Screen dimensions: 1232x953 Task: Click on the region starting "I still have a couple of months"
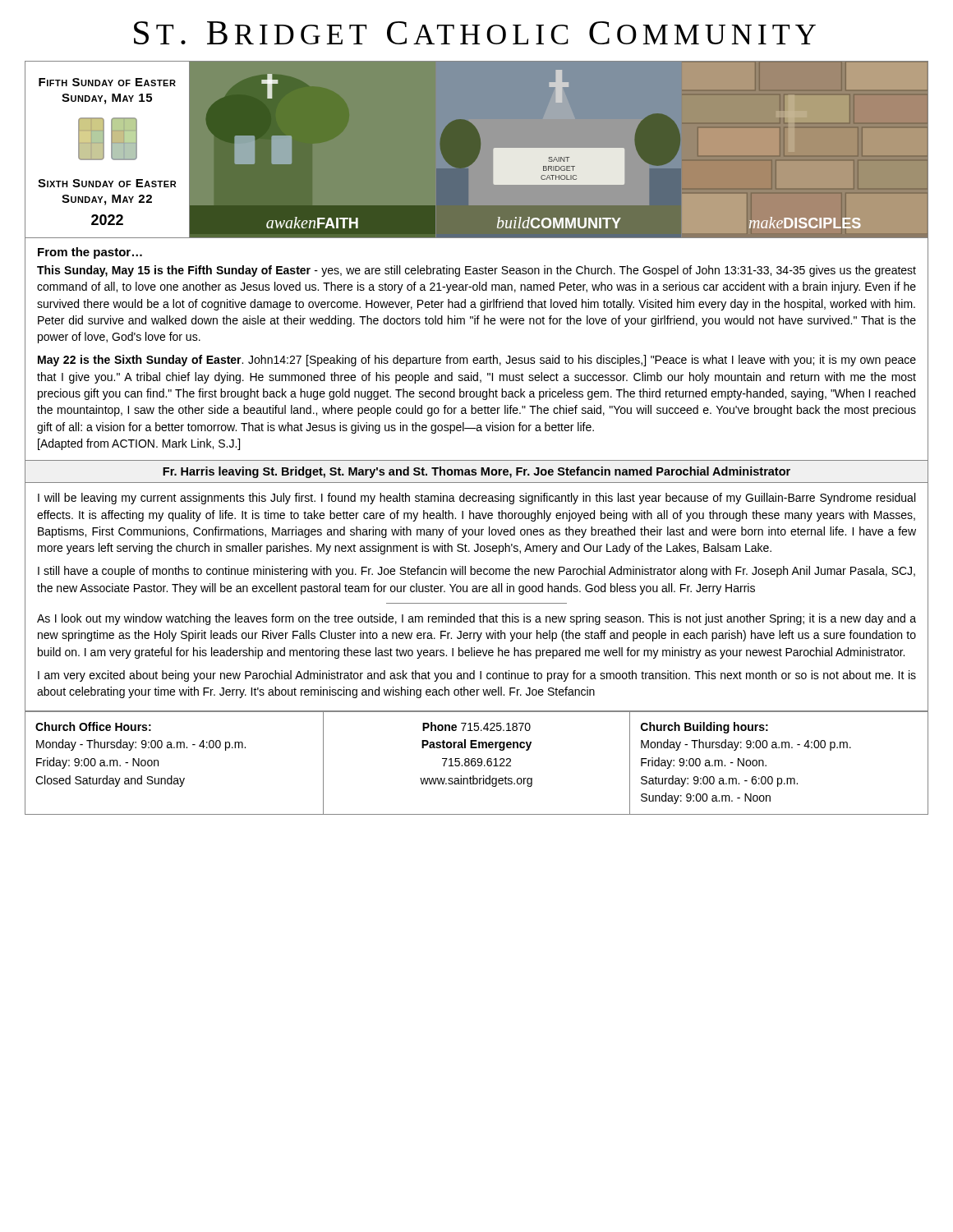[476, 580]
